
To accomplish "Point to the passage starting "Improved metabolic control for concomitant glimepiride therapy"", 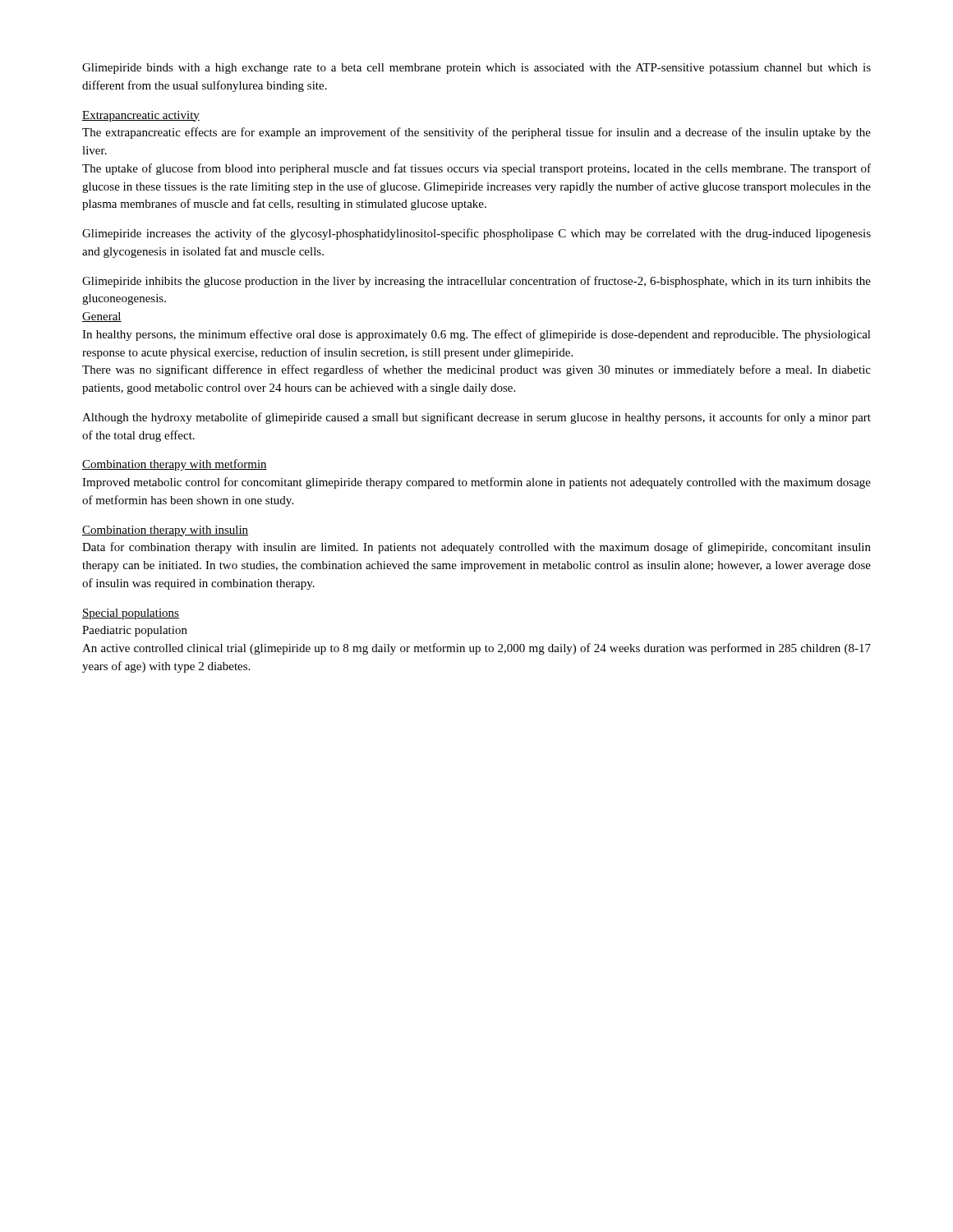I will click(476, 492).
